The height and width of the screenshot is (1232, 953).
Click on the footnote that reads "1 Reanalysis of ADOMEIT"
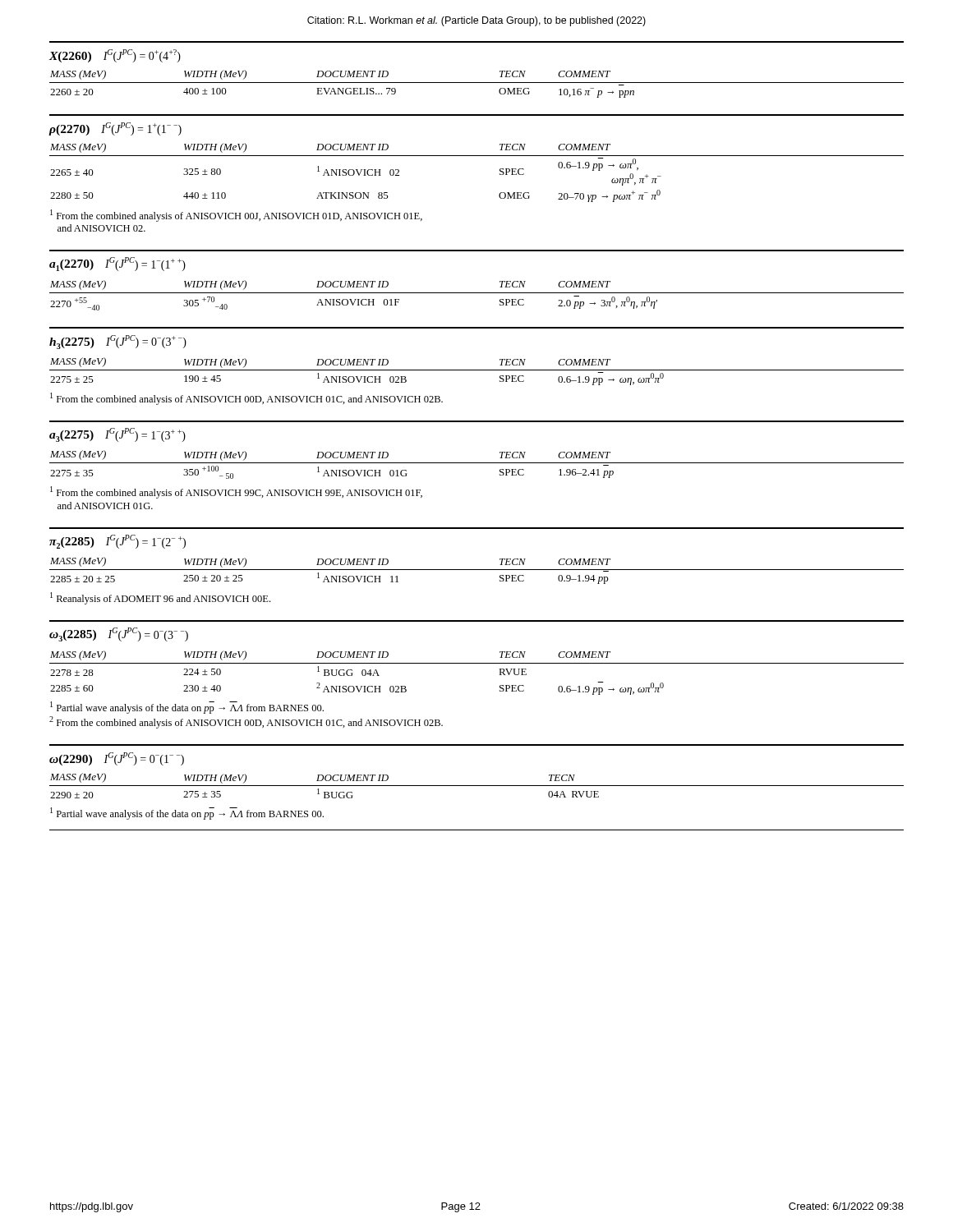pos(160,597)
